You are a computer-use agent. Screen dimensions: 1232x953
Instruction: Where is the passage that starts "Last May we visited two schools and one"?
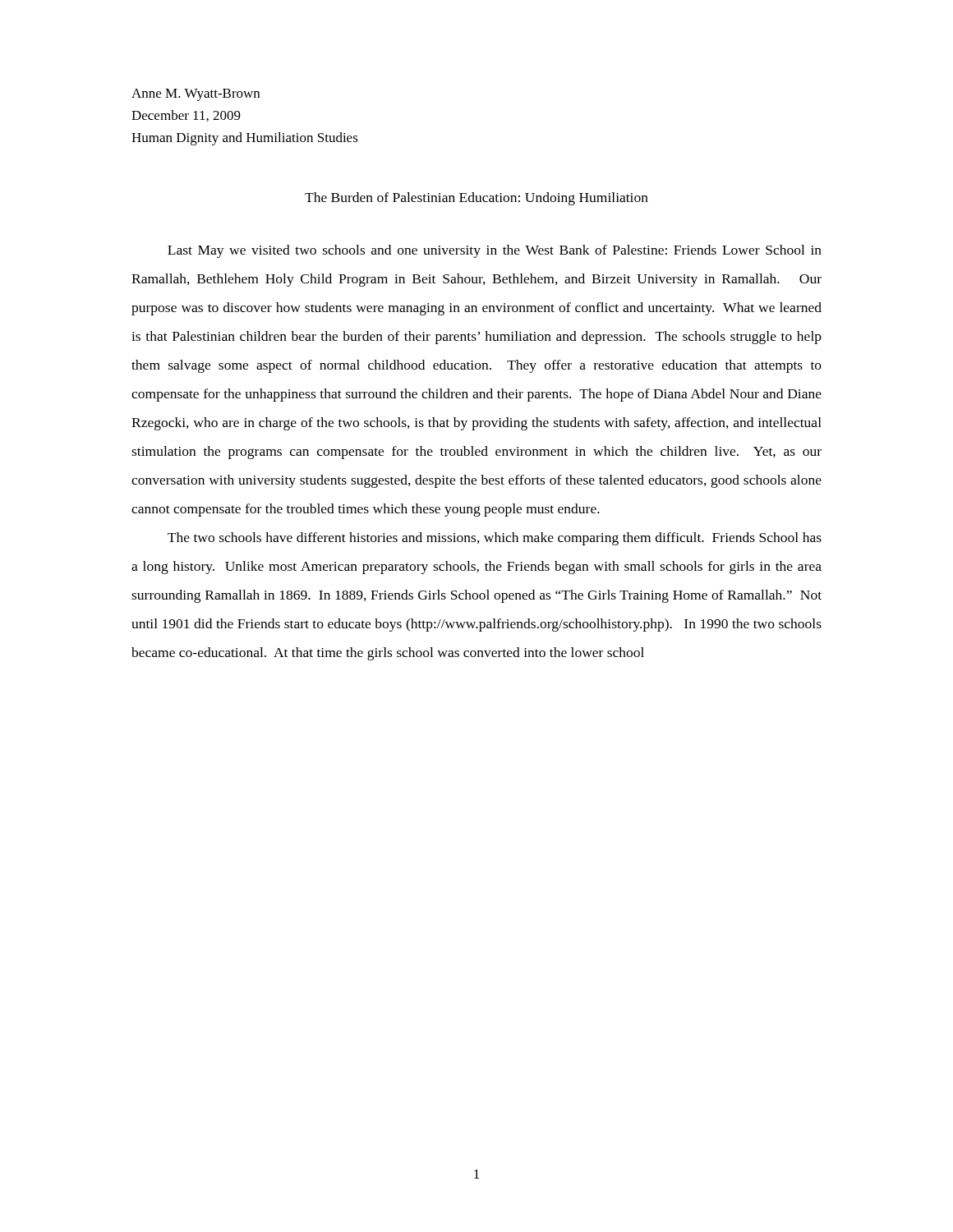[x=476, y=379]
